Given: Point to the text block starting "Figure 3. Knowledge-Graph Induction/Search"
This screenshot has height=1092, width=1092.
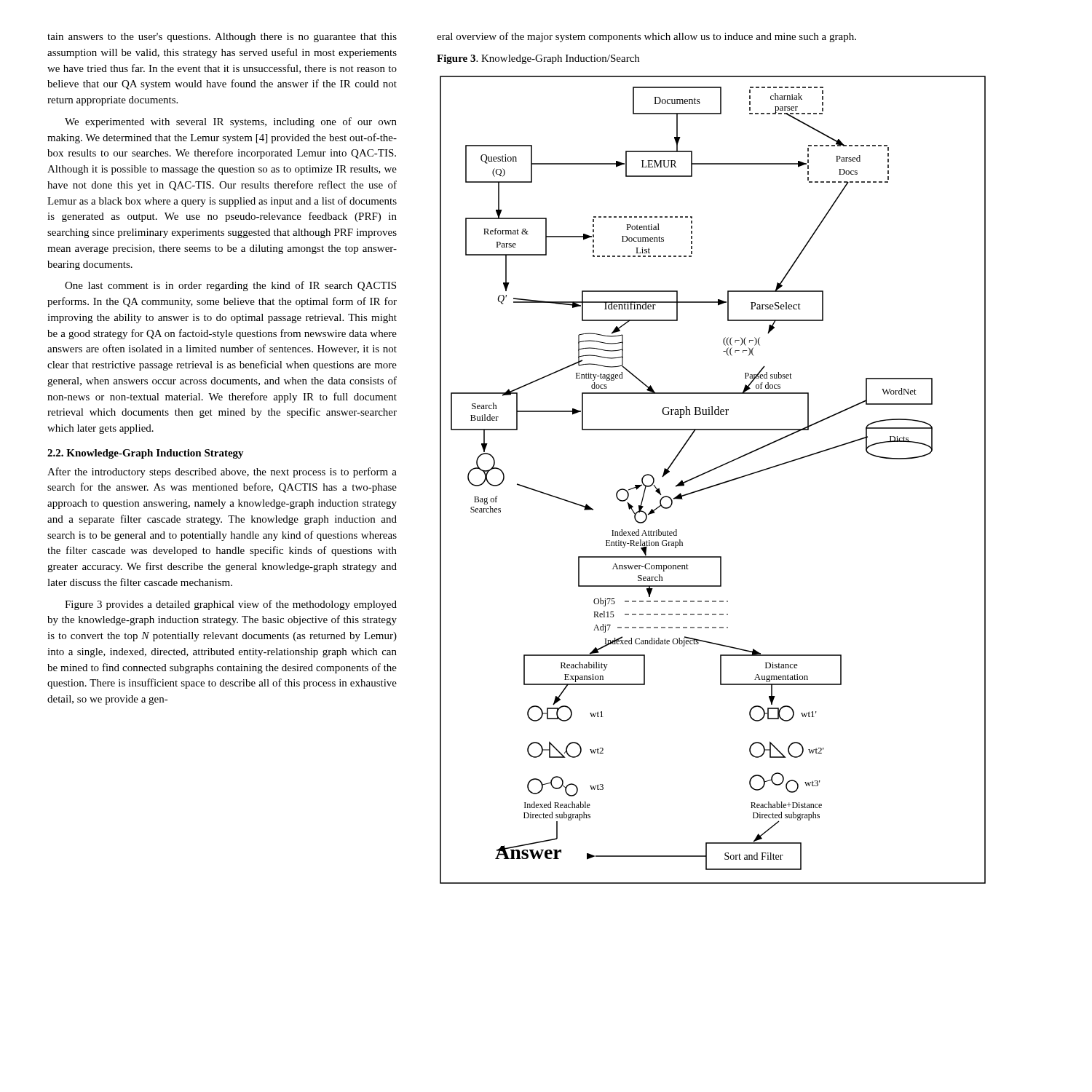Looking at the screenshot, I should (x=538, y=59).
